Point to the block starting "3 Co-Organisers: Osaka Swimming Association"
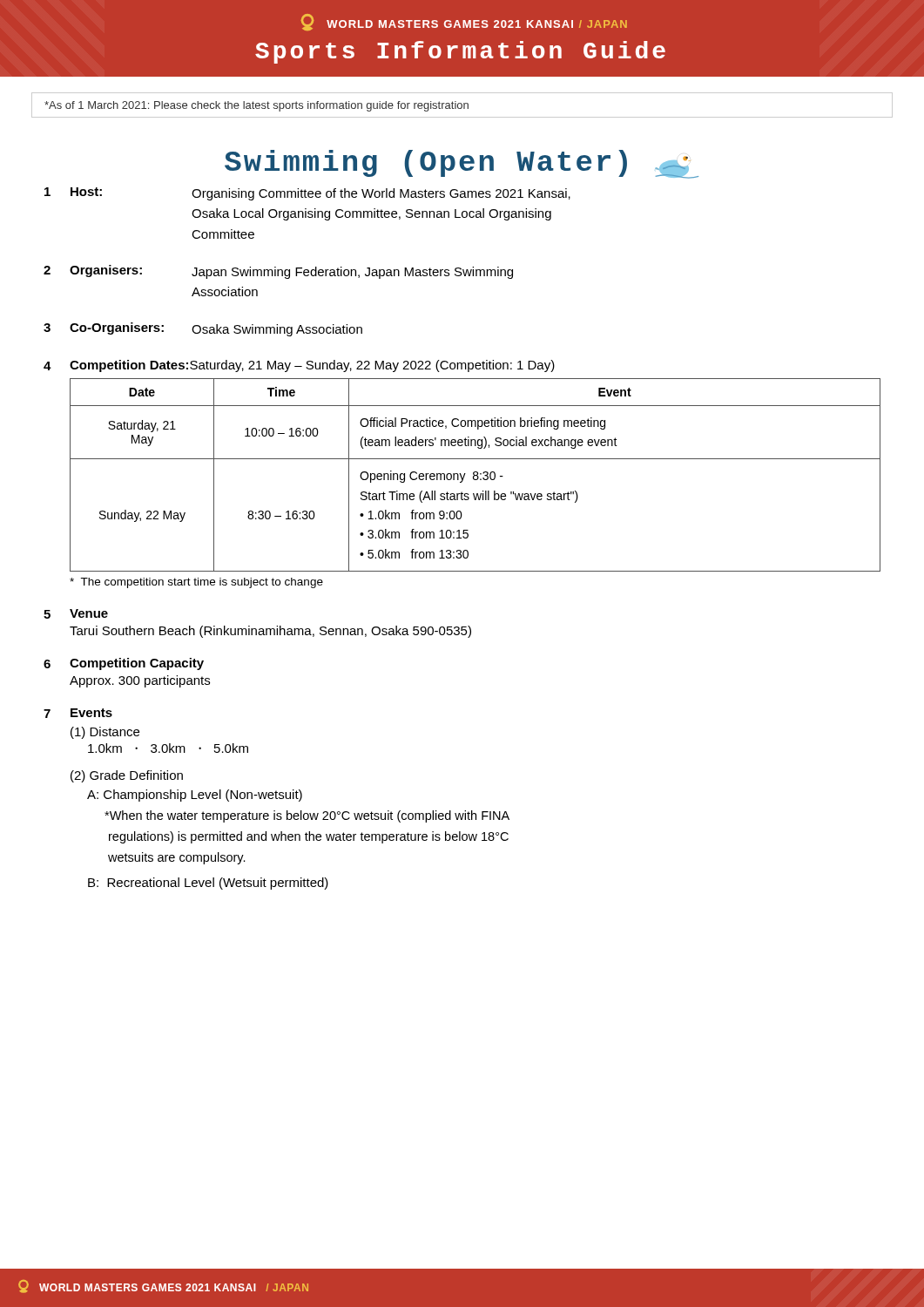The image size is (924, 1307). 203,329
